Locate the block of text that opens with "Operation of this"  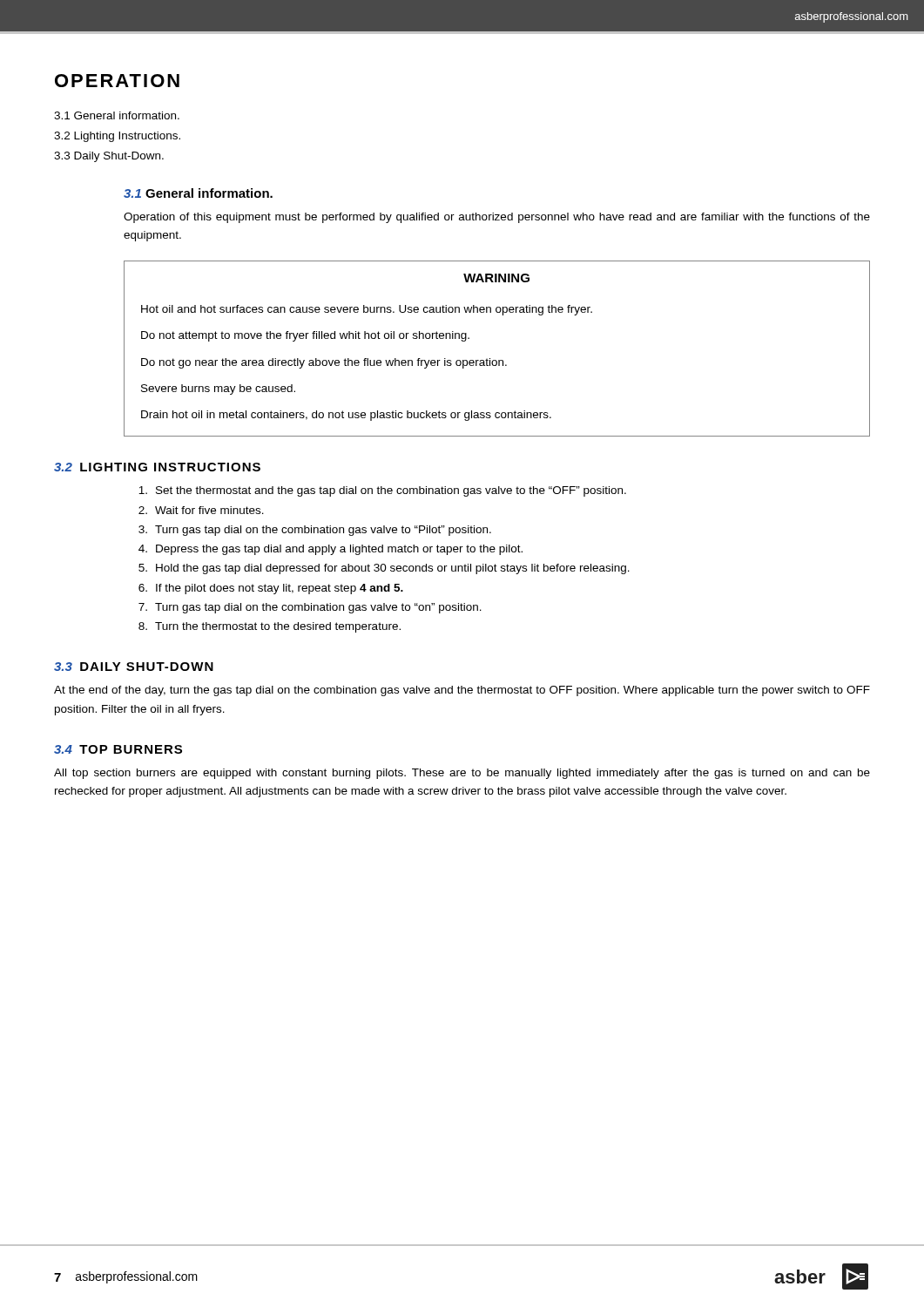click(x=497, y=226)
